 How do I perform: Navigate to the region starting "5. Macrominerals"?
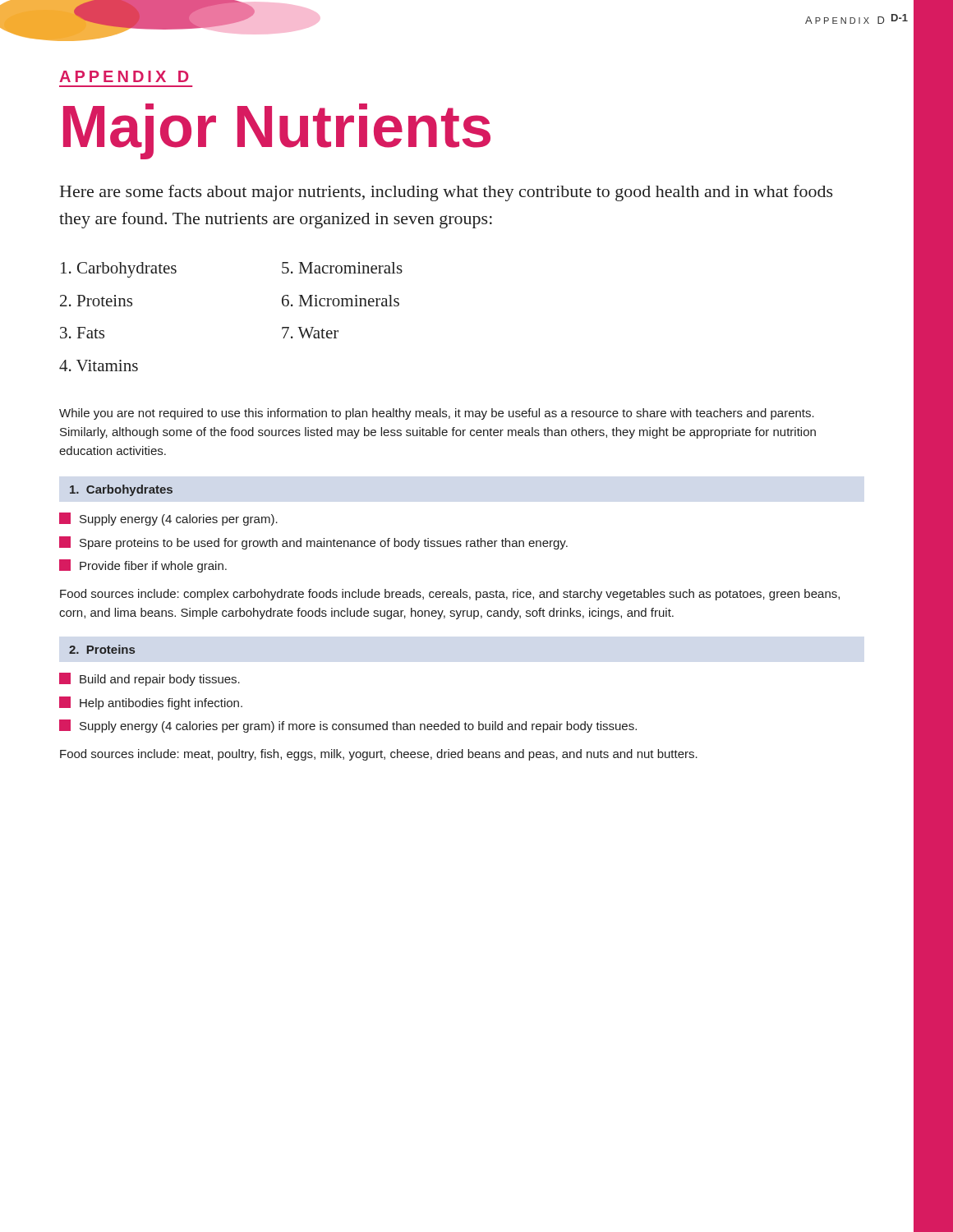(x=342, y=268)
